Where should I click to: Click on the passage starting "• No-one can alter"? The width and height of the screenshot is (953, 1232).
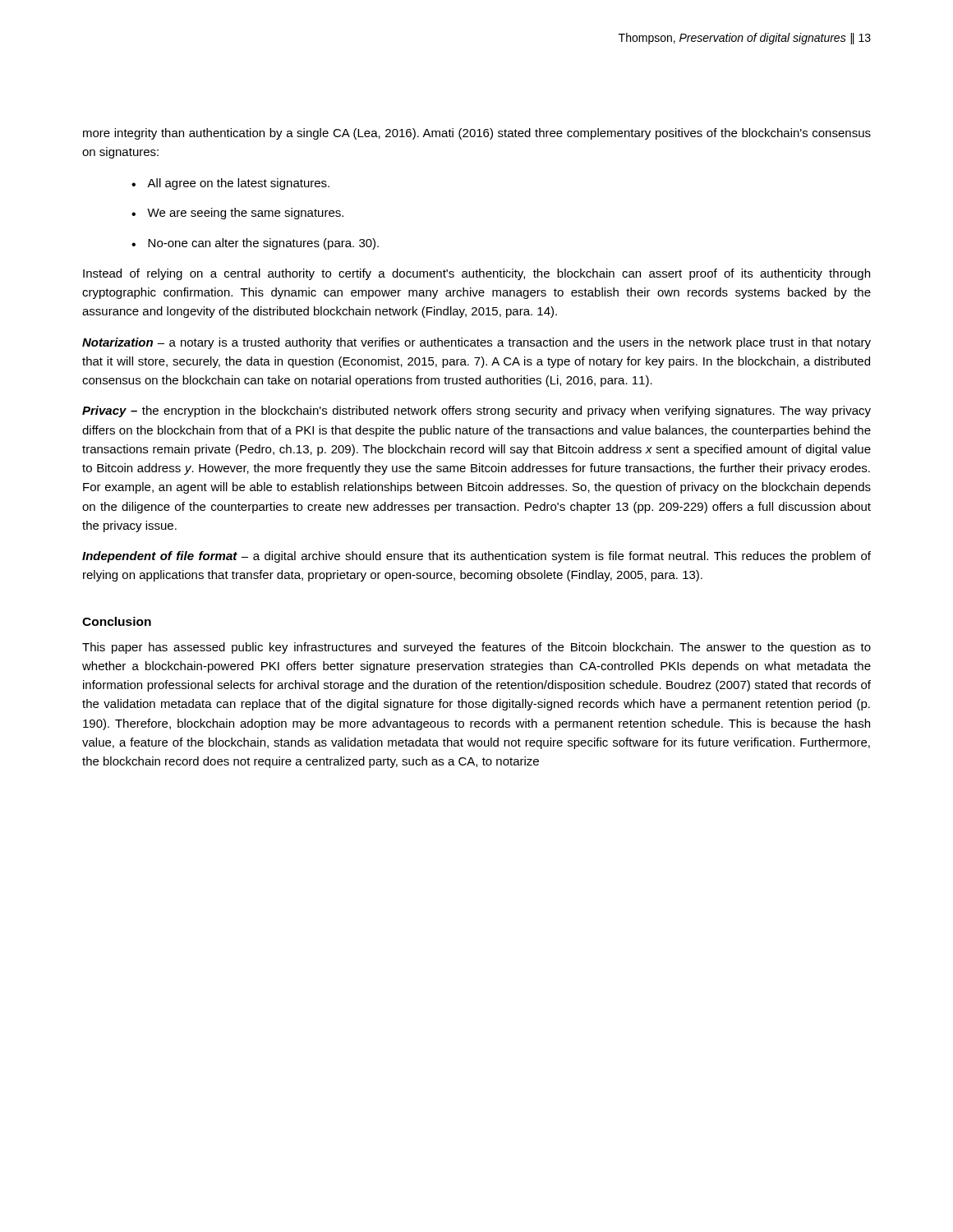(256, 244)
